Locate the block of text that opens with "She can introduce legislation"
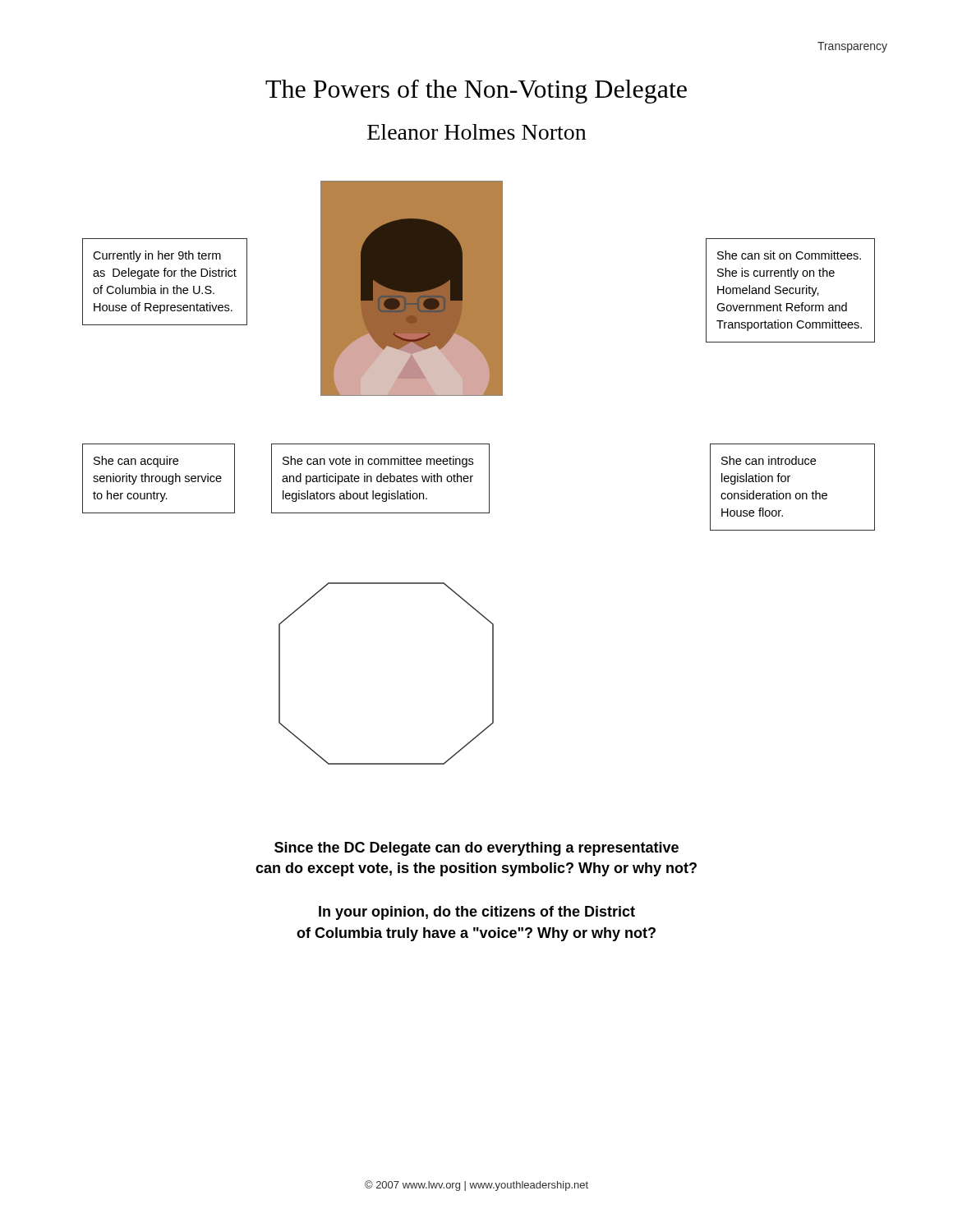The image size is (953, 1232). pyautogui.click(x=774, y=487)
